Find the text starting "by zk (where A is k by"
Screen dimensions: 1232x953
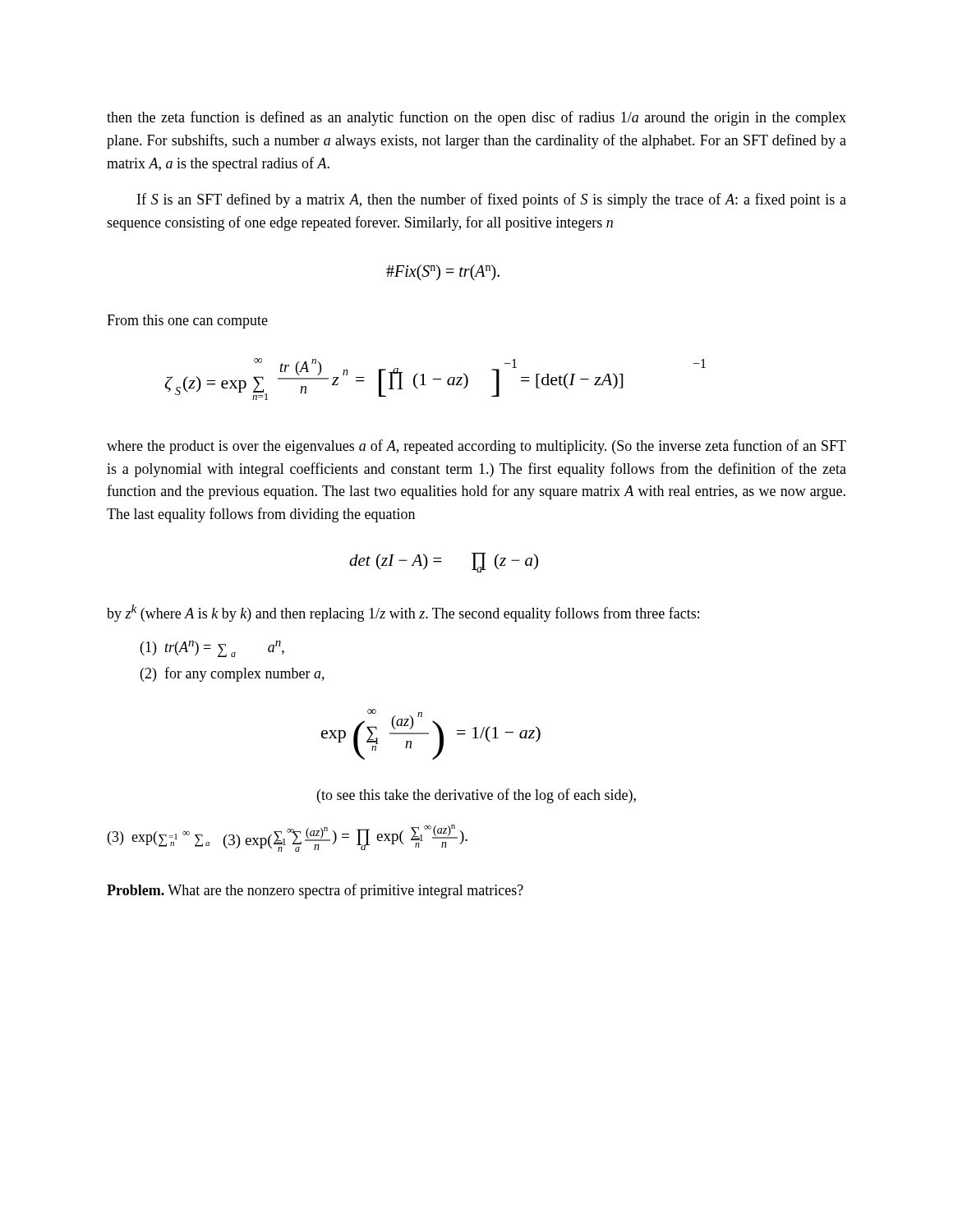404,611
